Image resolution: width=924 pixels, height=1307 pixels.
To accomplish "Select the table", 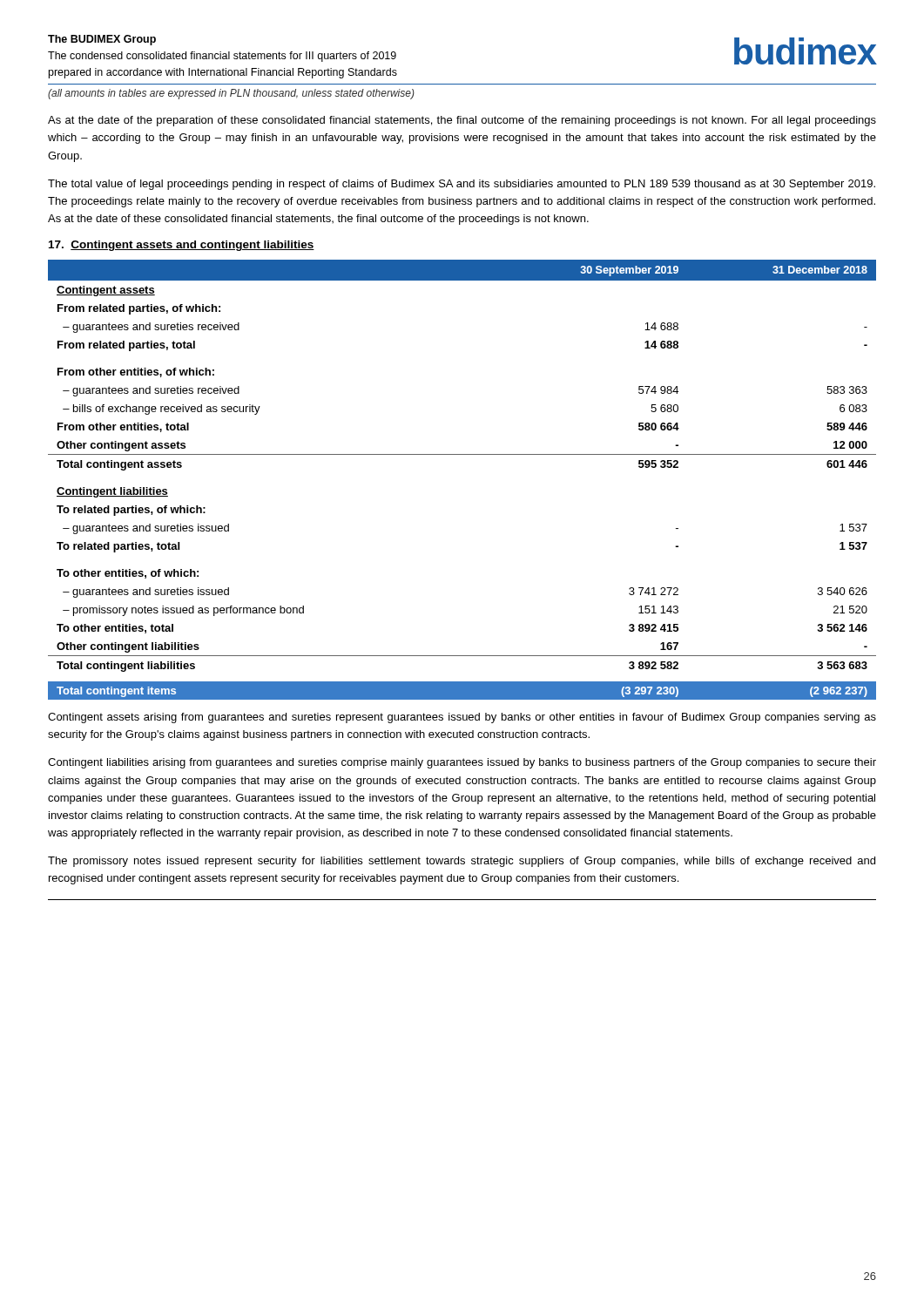I will point(462,480).
